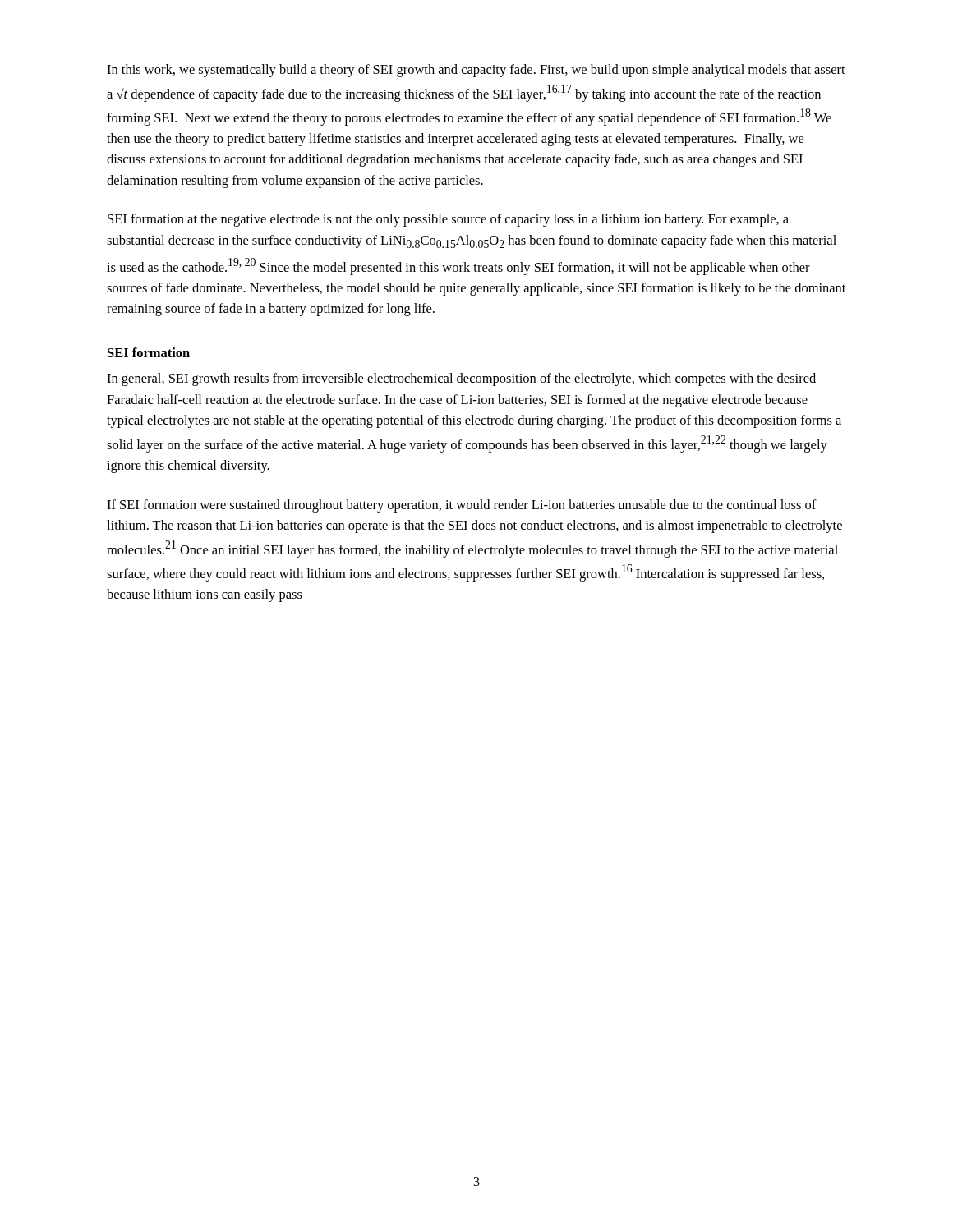Navigate to the text starting "In this work, we systematically build a theory"
Screen dimensions: 1232x953
coord(476,125)
